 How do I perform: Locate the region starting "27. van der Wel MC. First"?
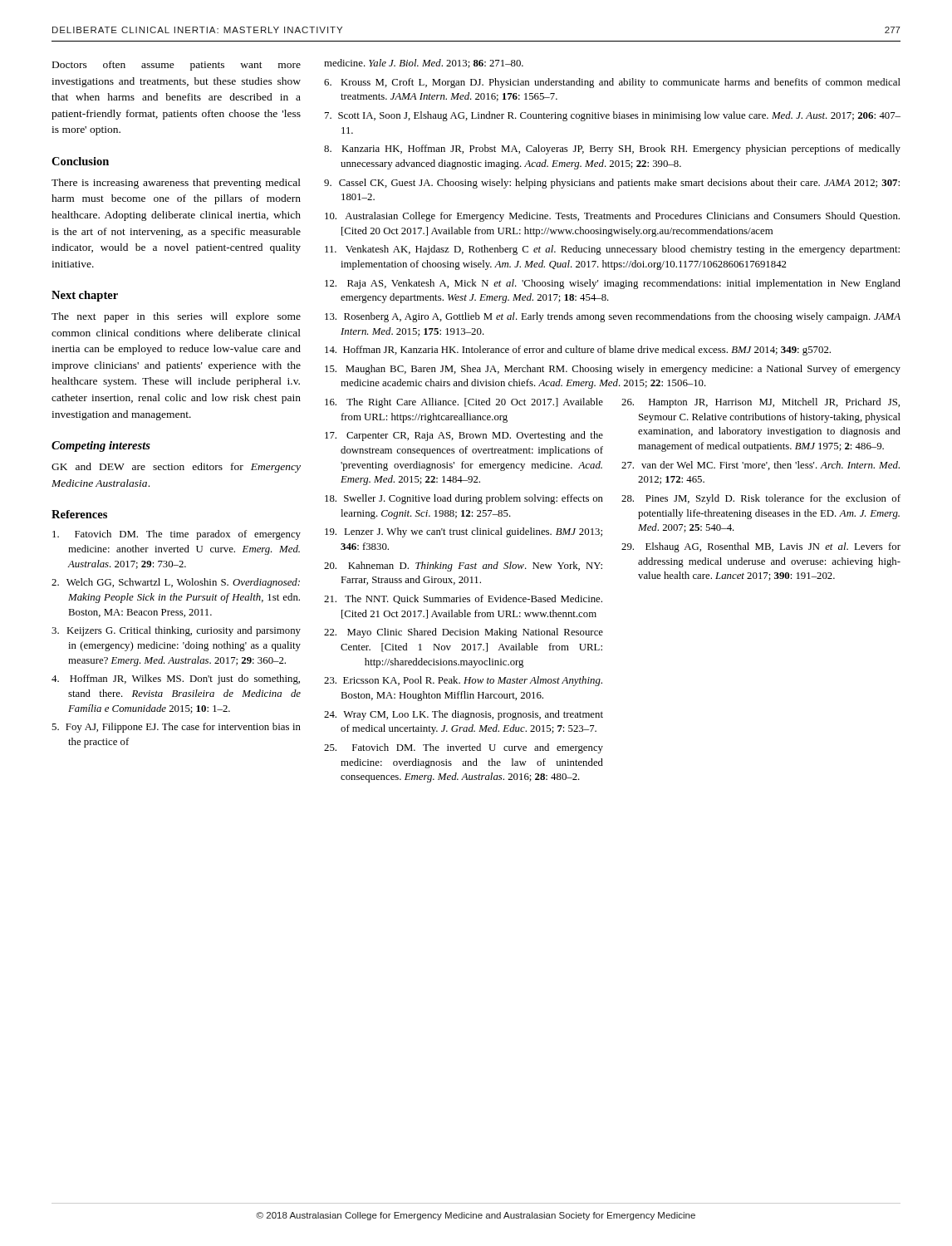[x=761, y=472]
